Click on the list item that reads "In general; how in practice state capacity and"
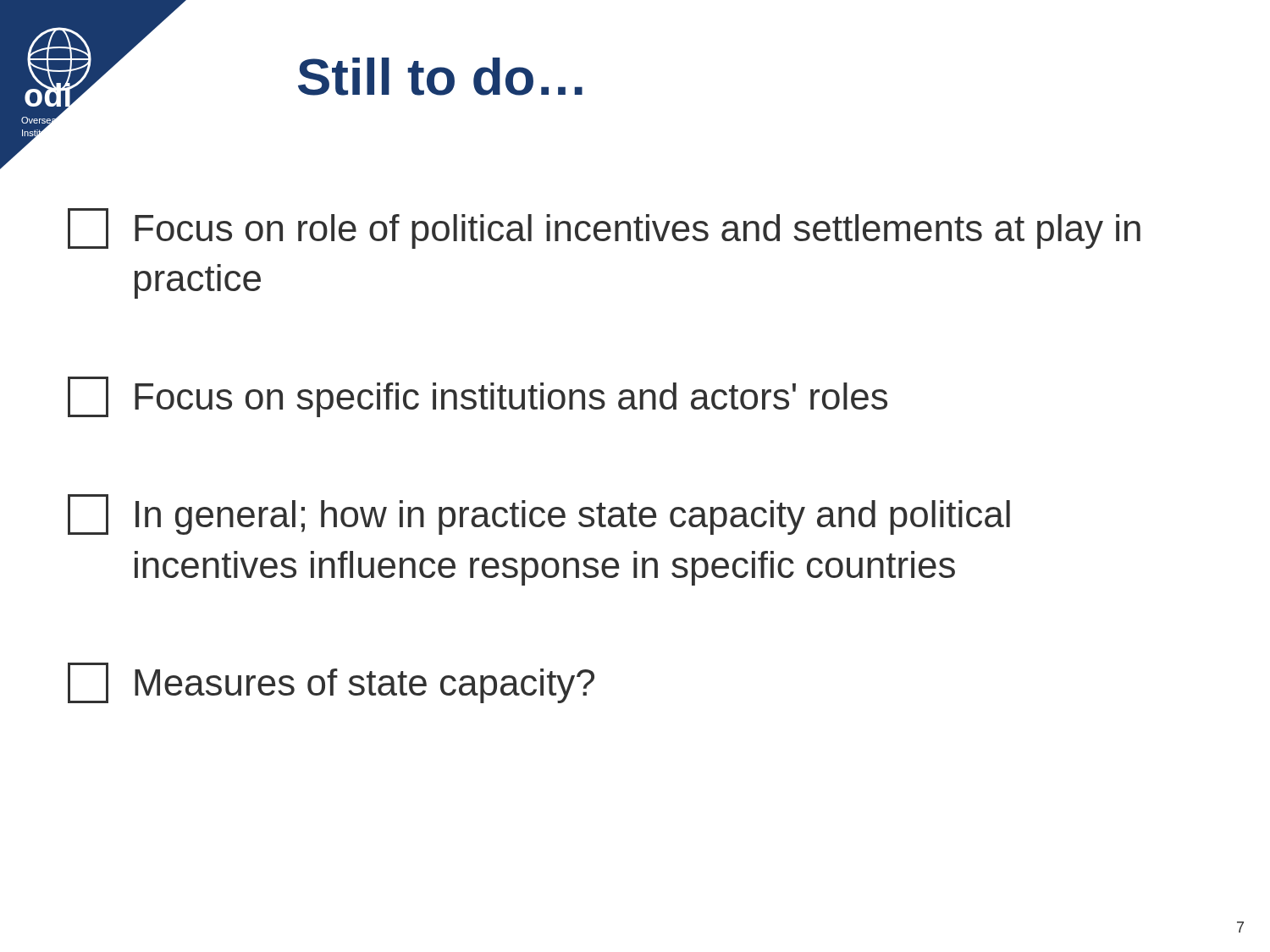The height and width of the screenshot is (952, 1270). [x=540, y=539]
